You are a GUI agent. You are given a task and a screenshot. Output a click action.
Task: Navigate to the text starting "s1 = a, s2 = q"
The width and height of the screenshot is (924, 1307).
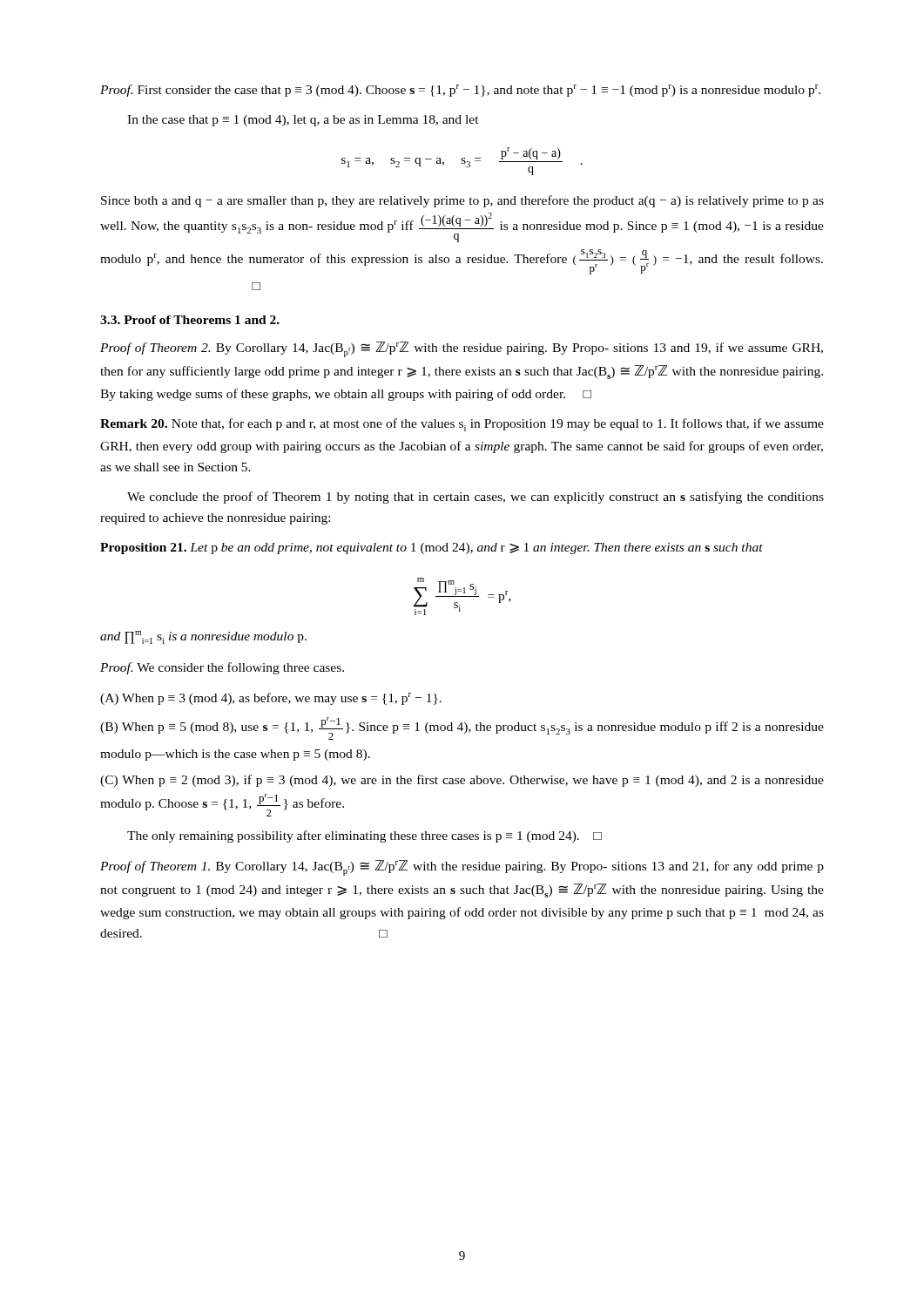point(462,160)
